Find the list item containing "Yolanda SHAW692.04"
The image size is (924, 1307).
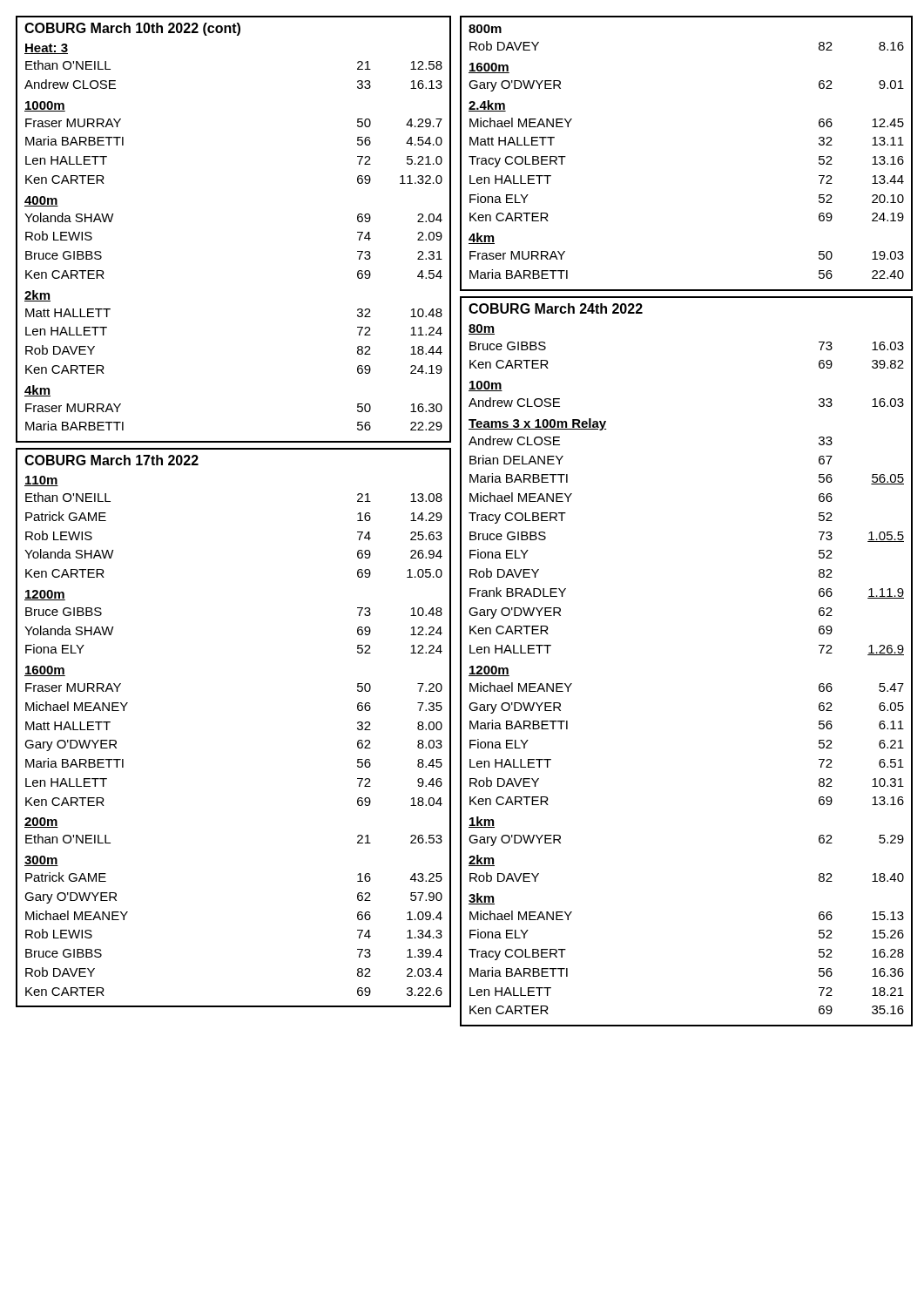(x=68, y=217)
